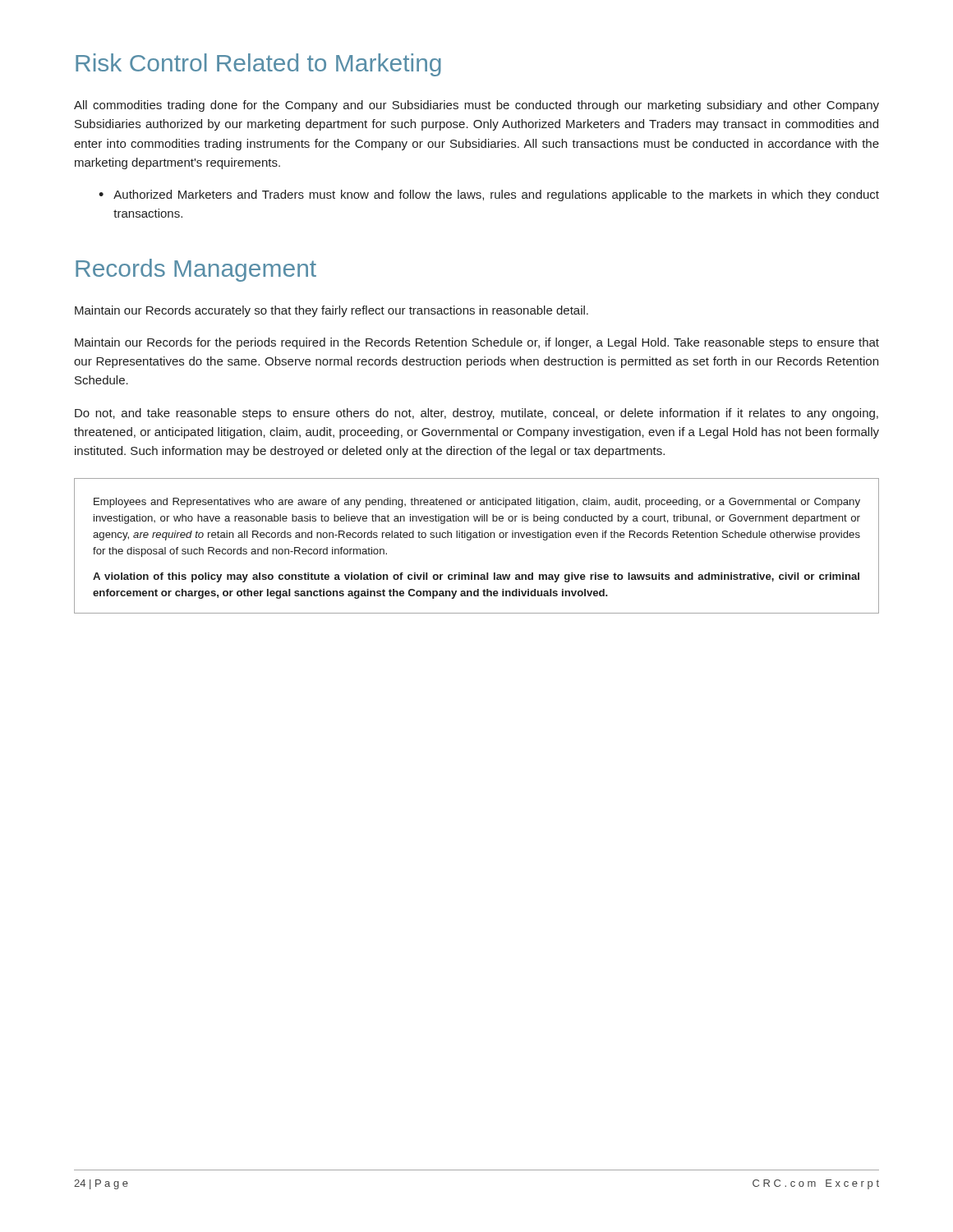
Task: Find the block on this page that starts "Maintain our Records accurately"
Action: tap(476, 310)
